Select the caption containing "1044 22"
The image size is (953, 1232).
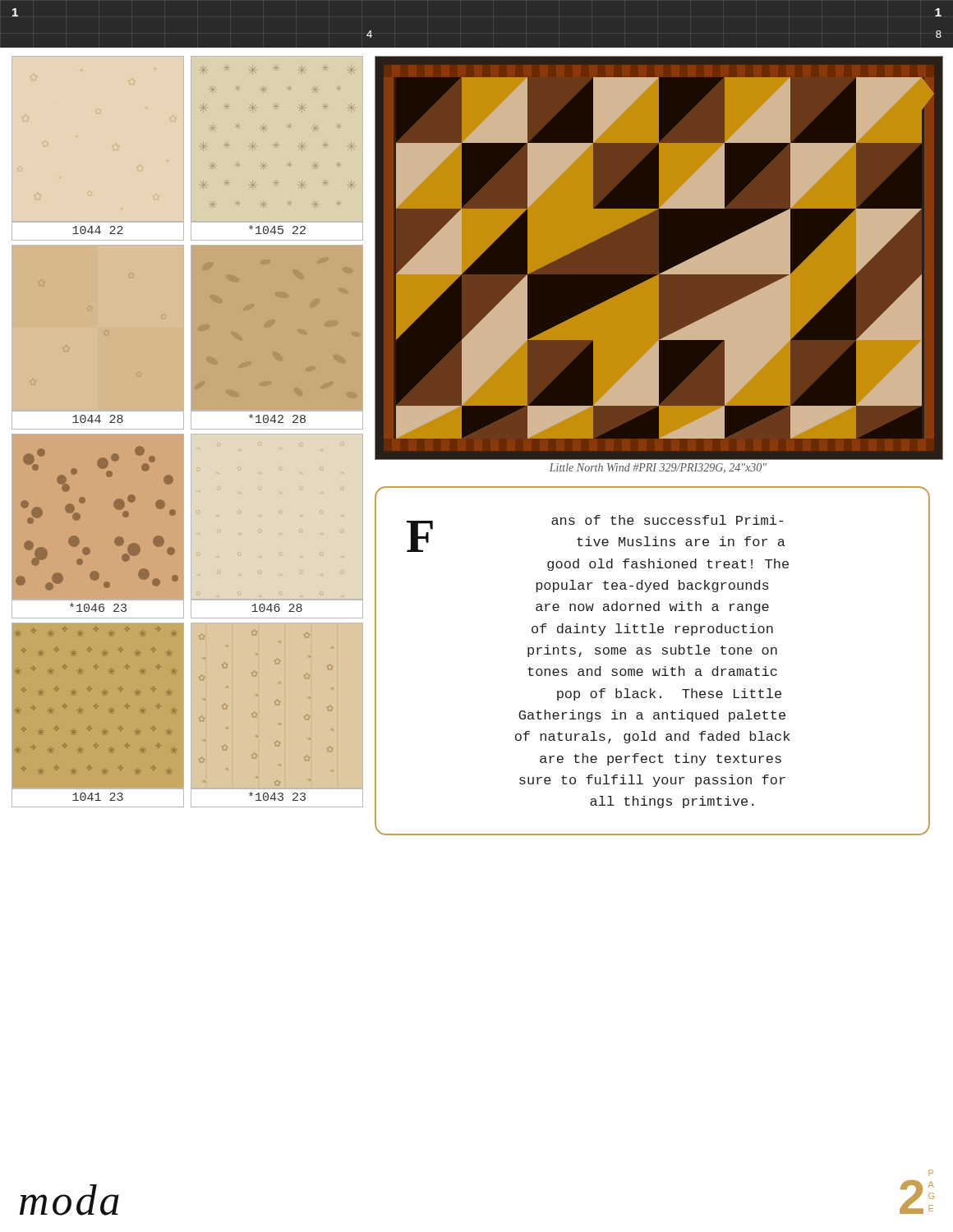98,231
